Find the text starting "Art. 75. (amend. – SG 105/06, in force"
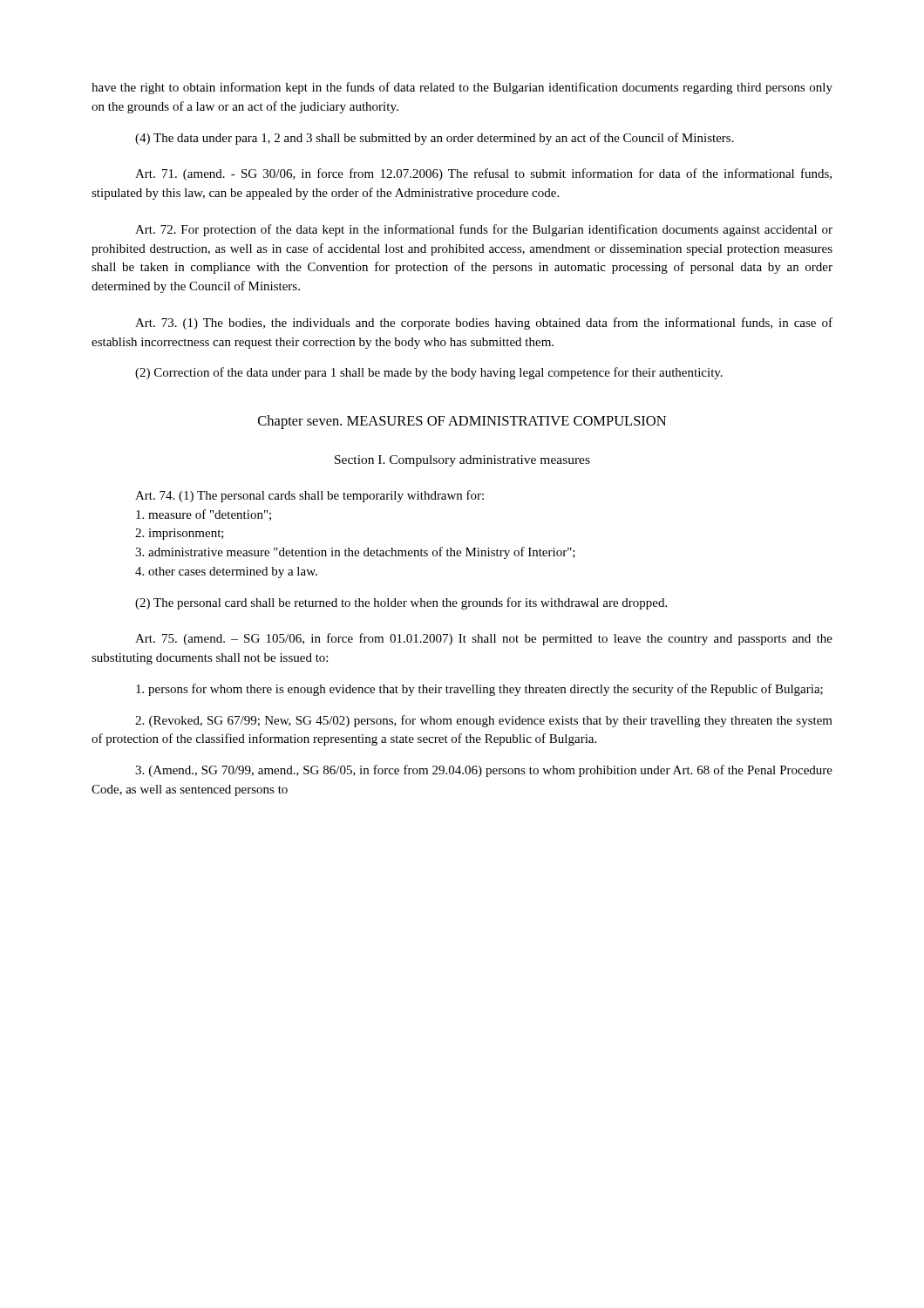924x1308 pixels. coord(462,648)
